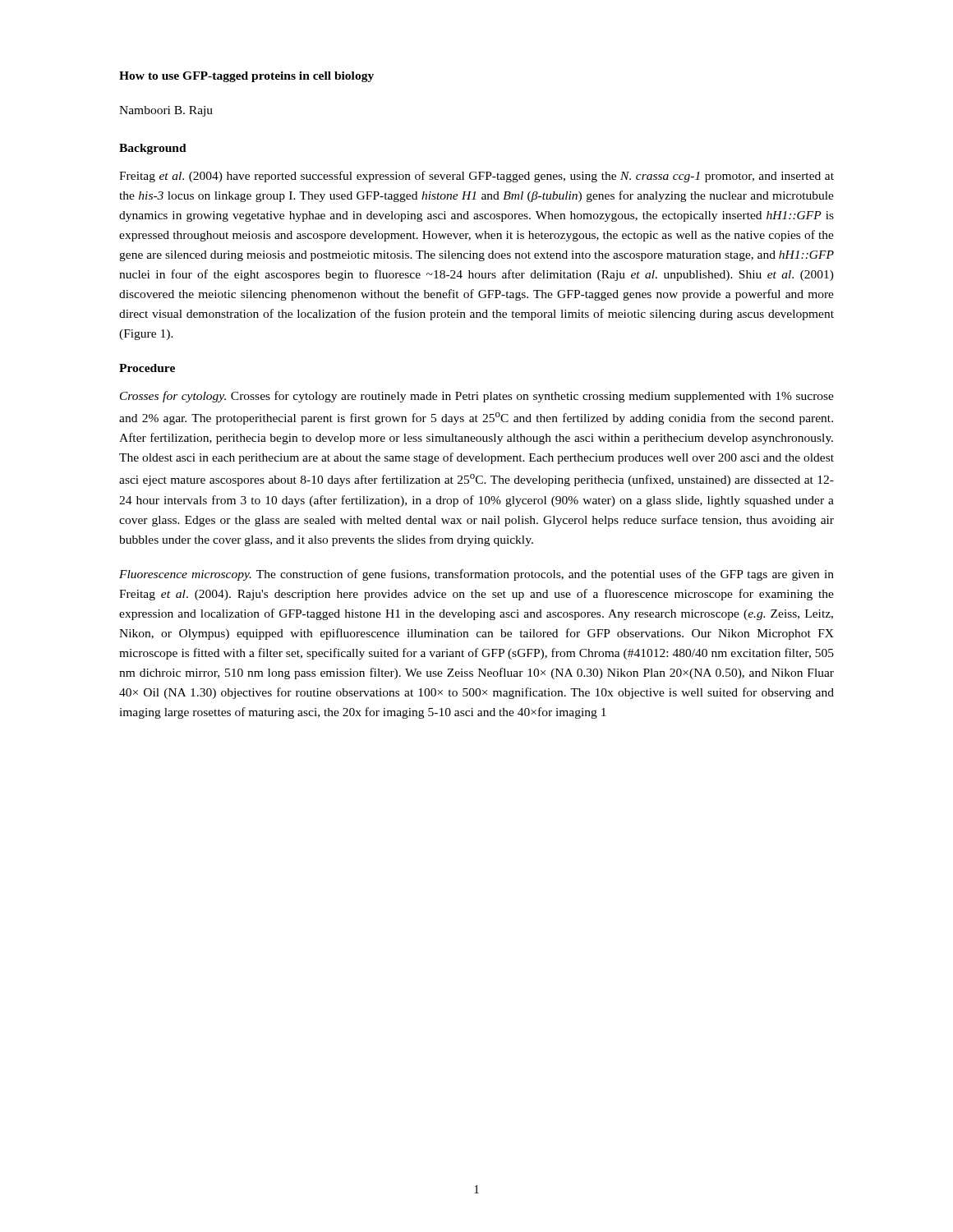Click the title
953x1232 pixels.
tap(247, 75)
